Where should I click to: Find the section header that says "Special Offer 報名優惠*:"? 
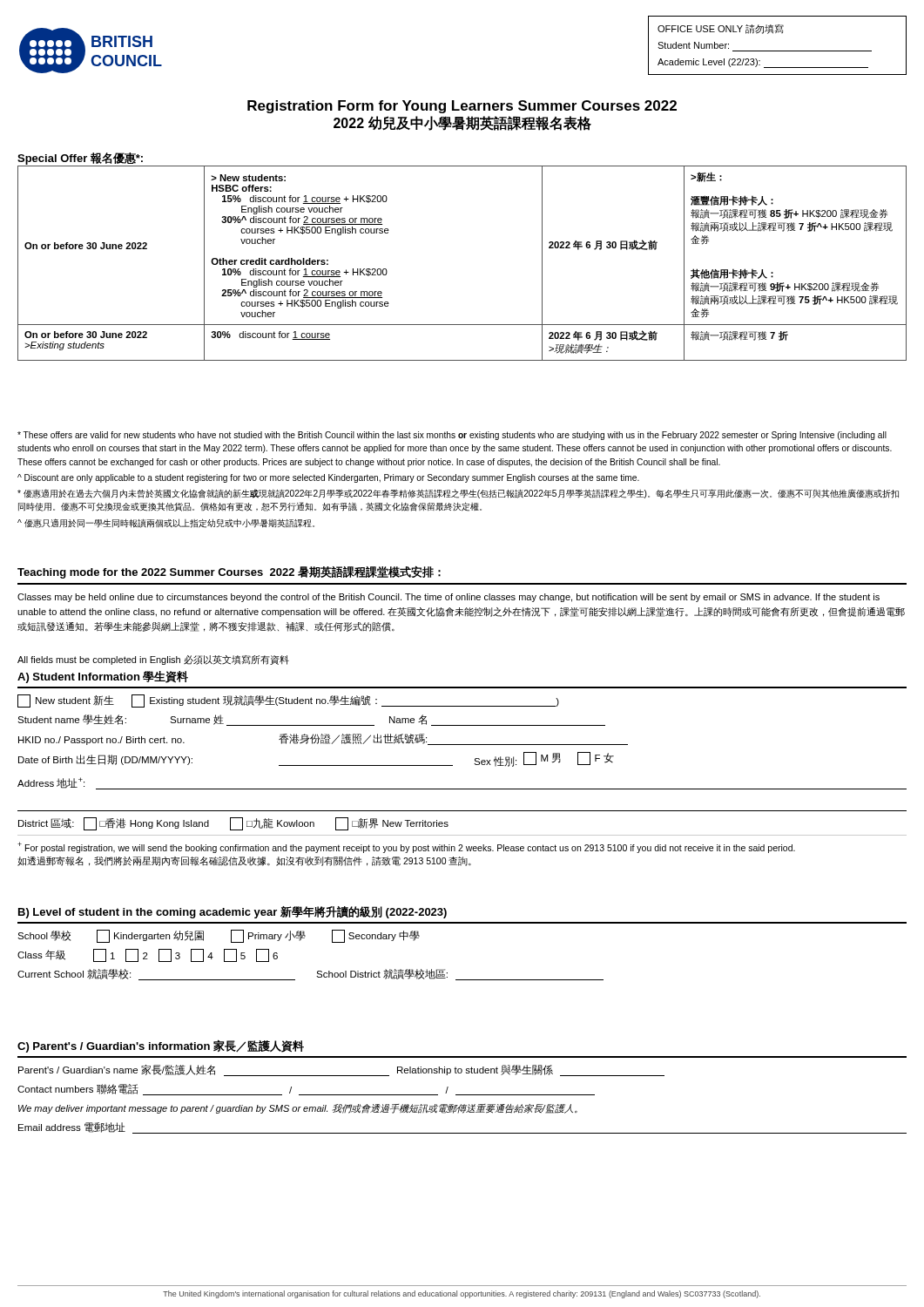[x=81, y=158]
